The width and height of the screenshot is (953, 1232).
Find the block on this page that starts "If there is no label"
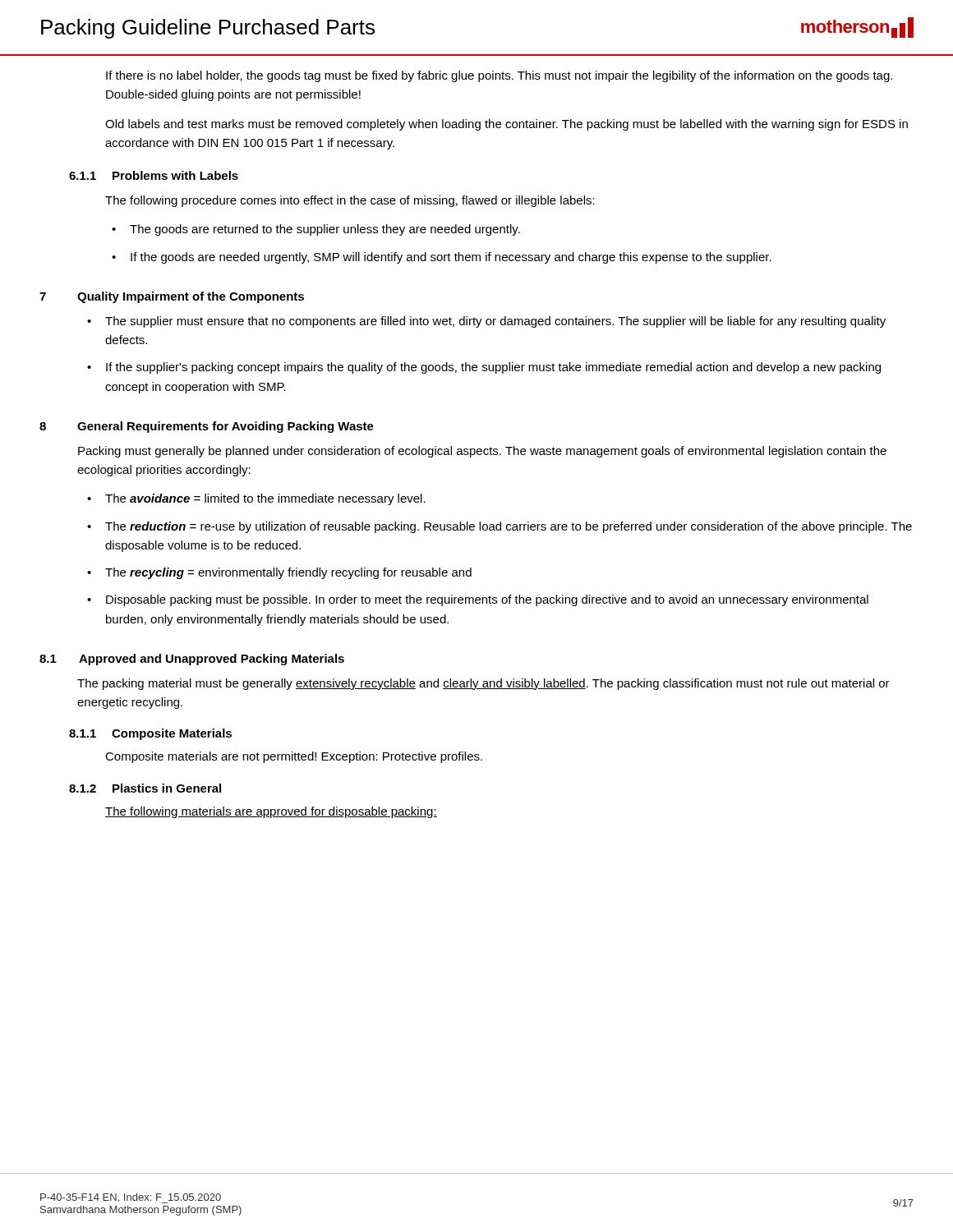coord(499,85)
